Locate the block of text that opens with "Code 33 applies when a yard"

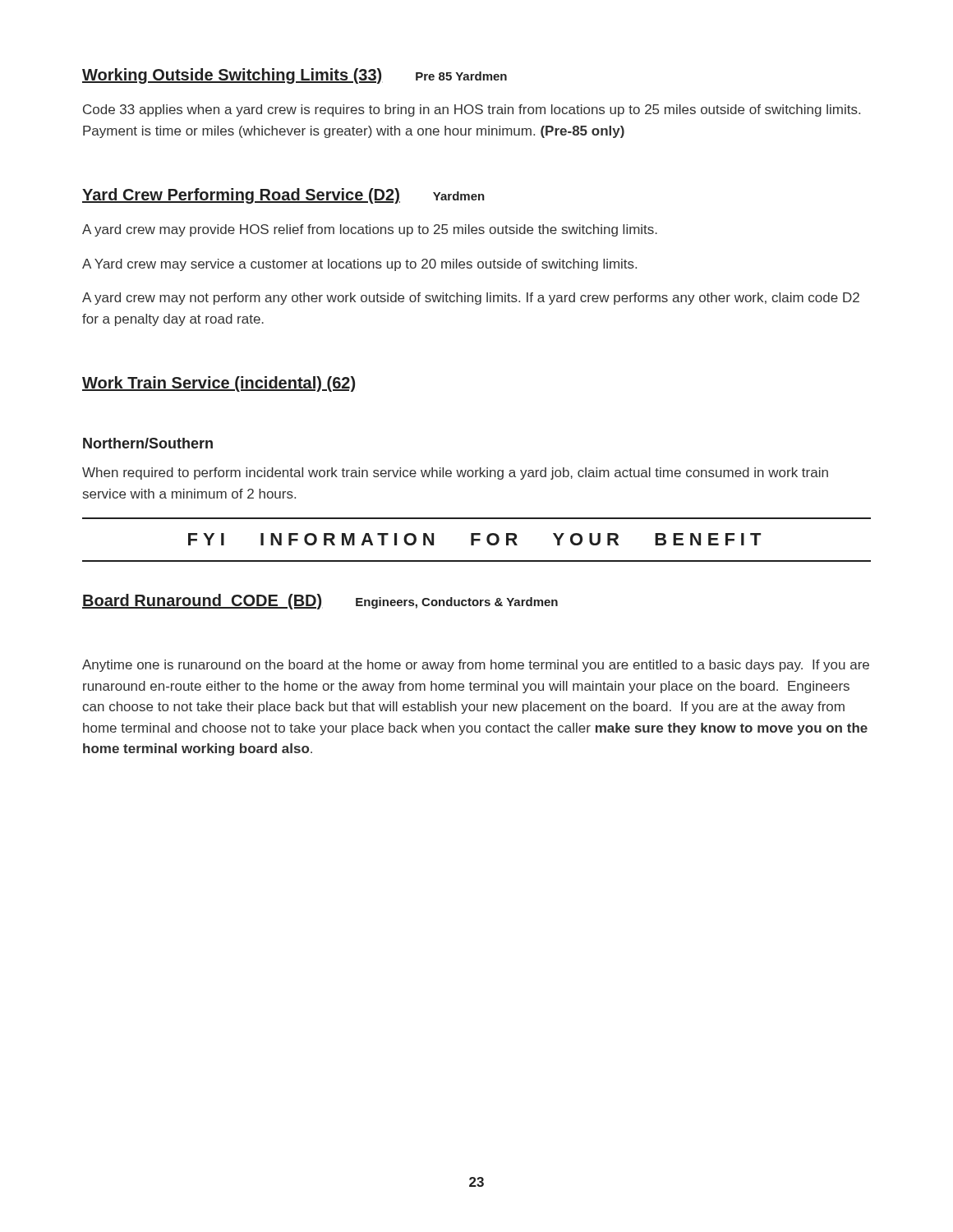click(472, 120)
